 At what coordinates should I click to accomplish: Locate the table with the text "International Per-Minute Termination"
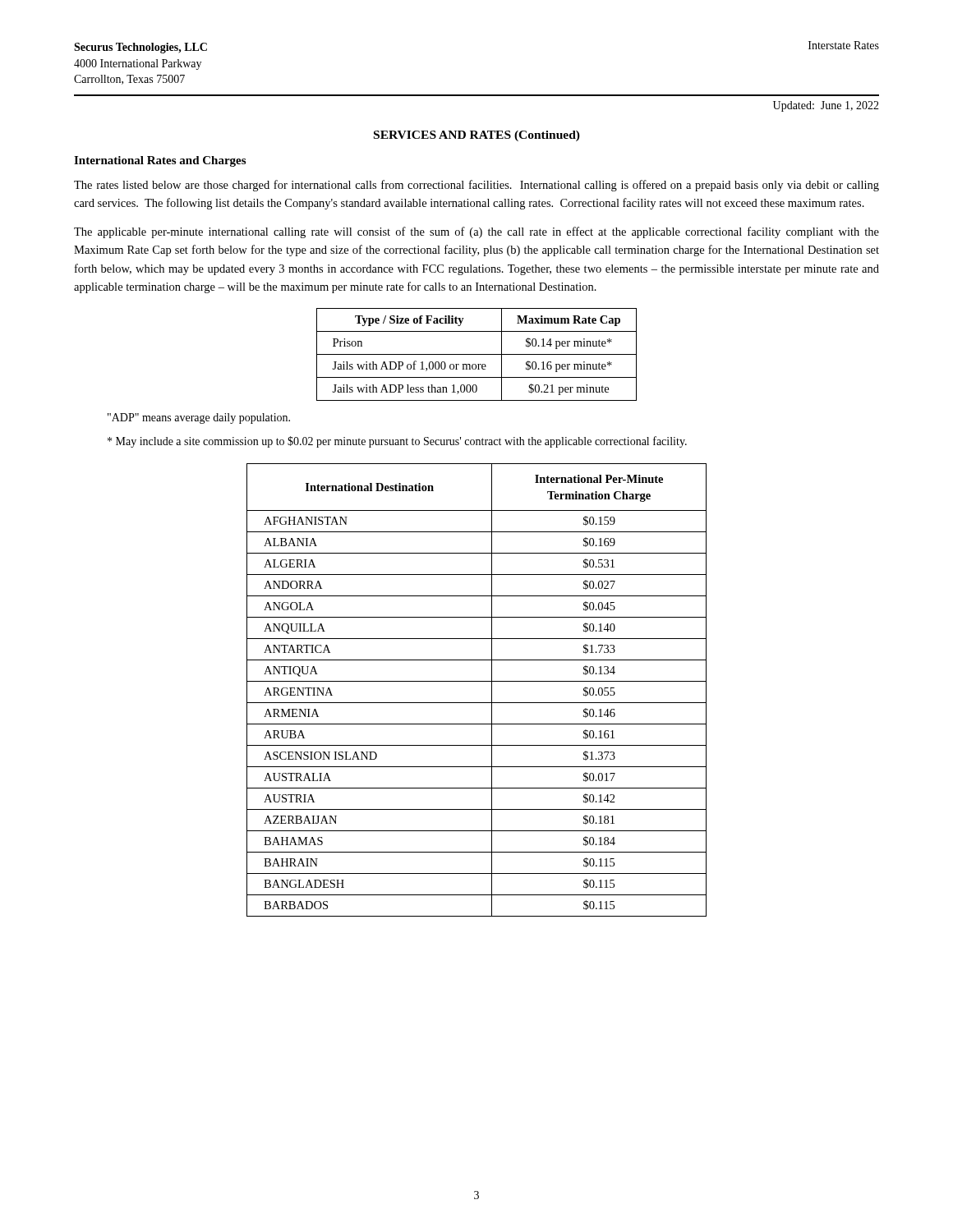pos(476,690)
